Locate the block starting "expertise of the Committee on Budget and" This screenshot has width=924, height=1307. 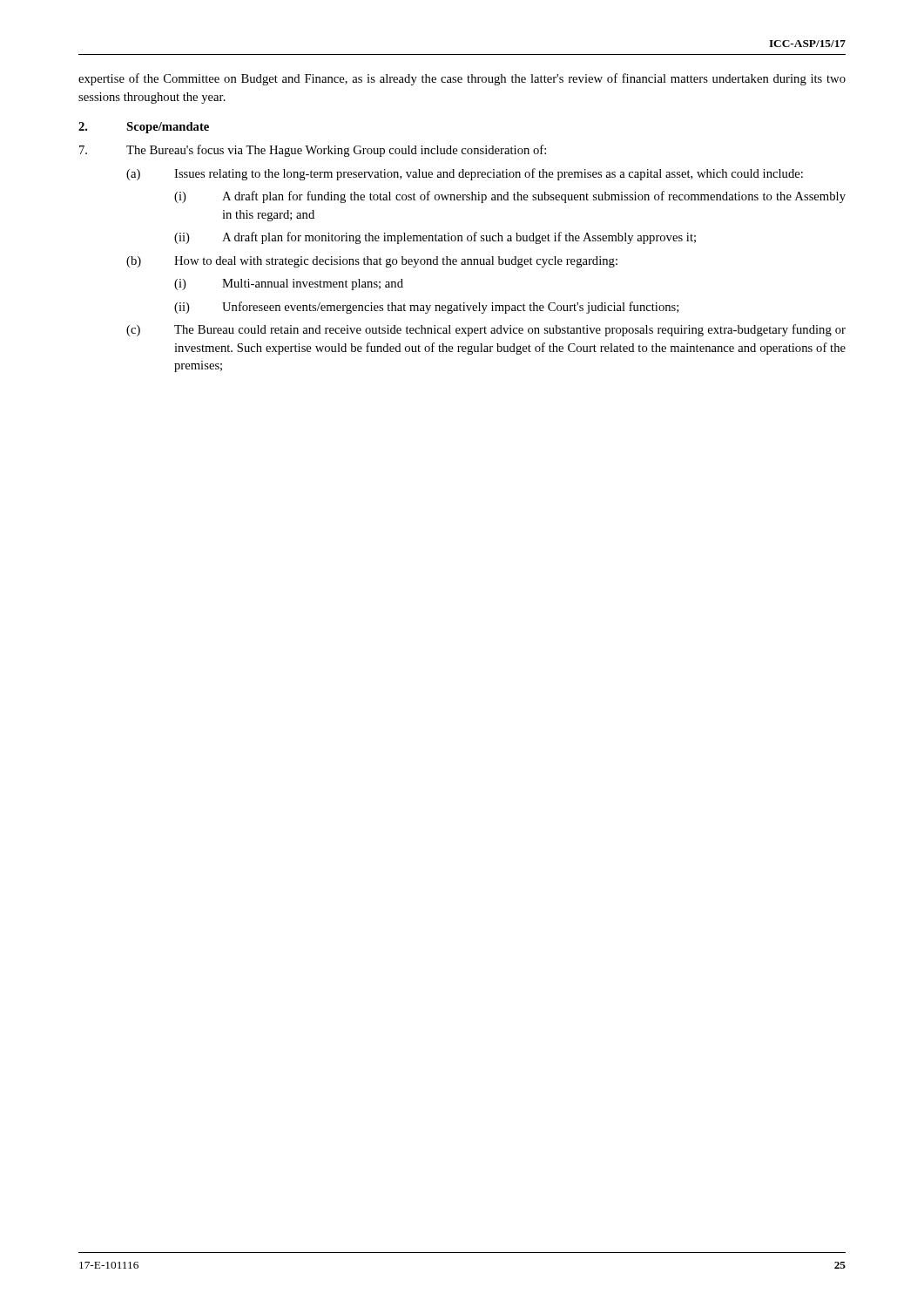462,87
